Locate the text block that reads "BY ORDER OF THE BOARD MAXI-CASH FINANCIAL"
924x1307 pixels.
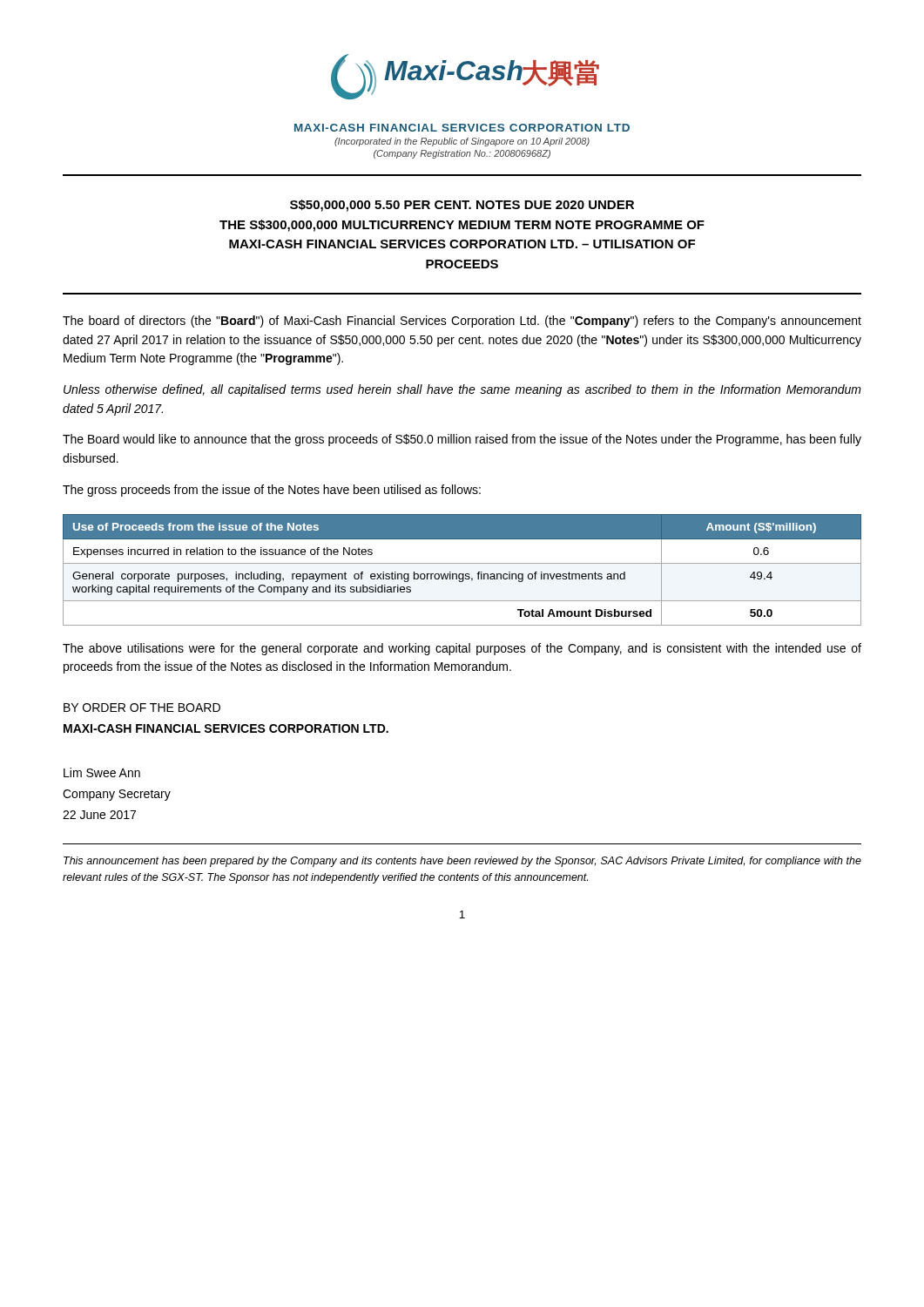[x=142, y=708]
